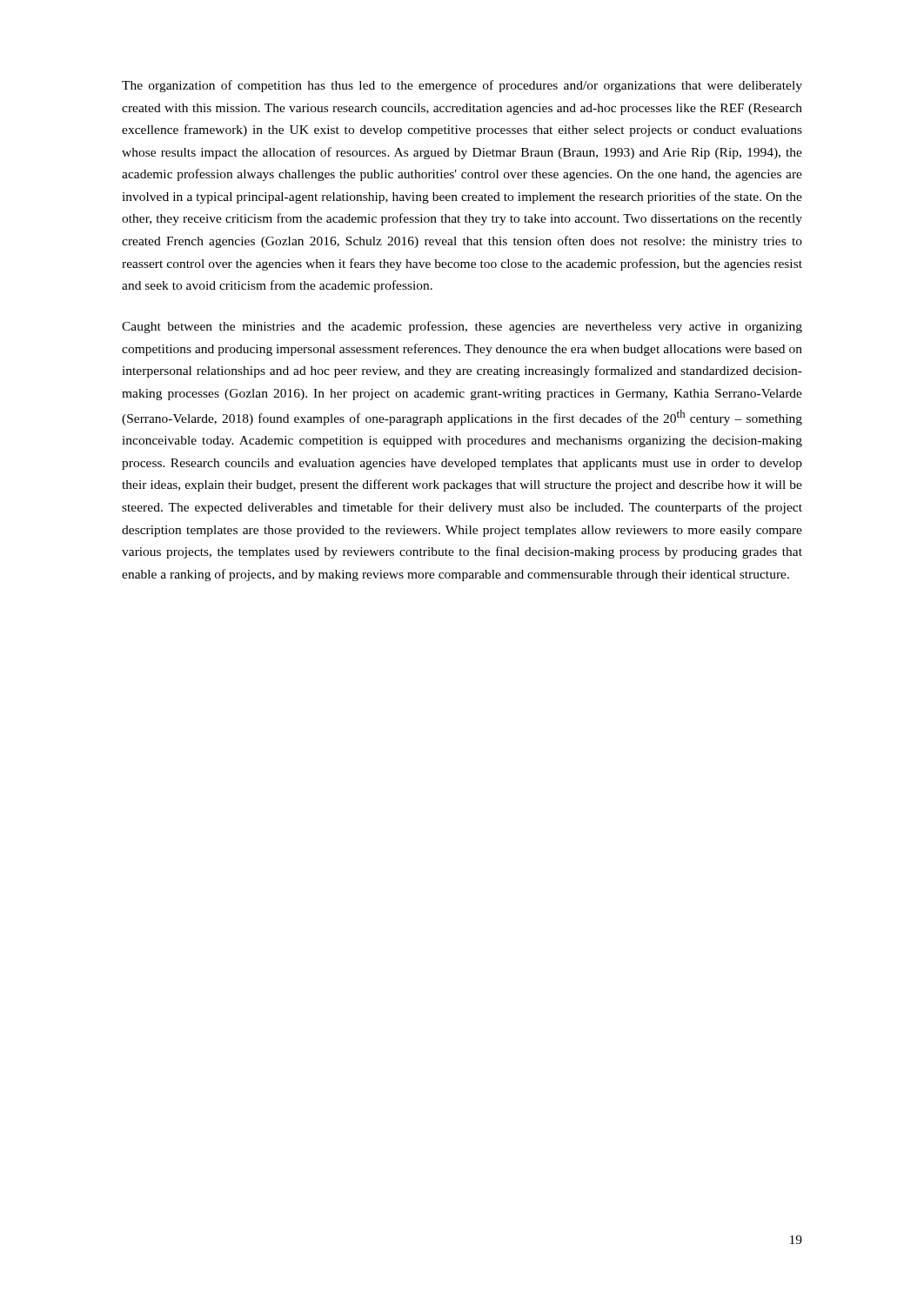The image size is (924, 1305).
Task: Locate the text block containing "Caught between the ministries and"
Action: pos(462,450)
